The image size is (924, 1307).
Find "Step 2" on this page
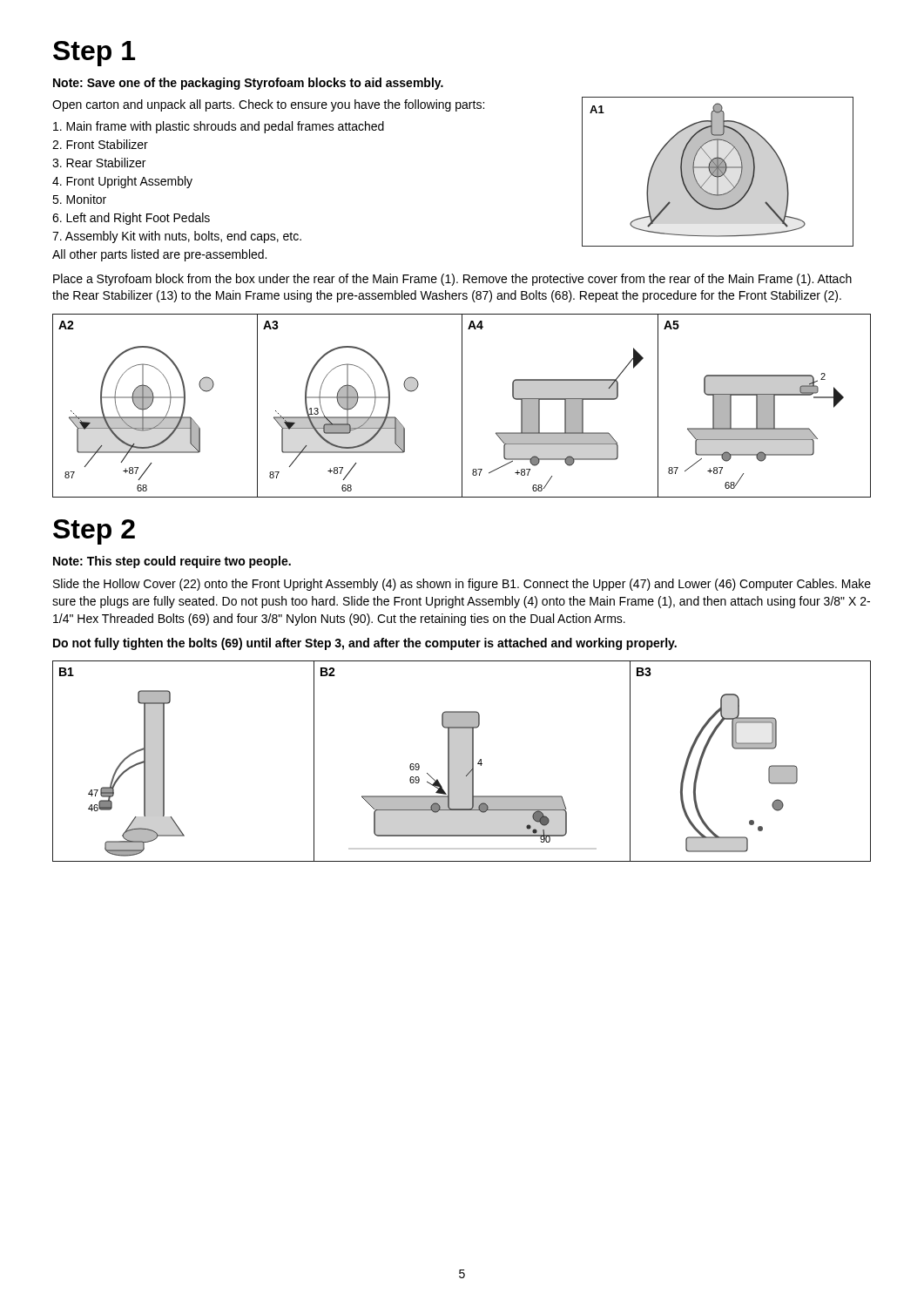[x=94, y=532]
